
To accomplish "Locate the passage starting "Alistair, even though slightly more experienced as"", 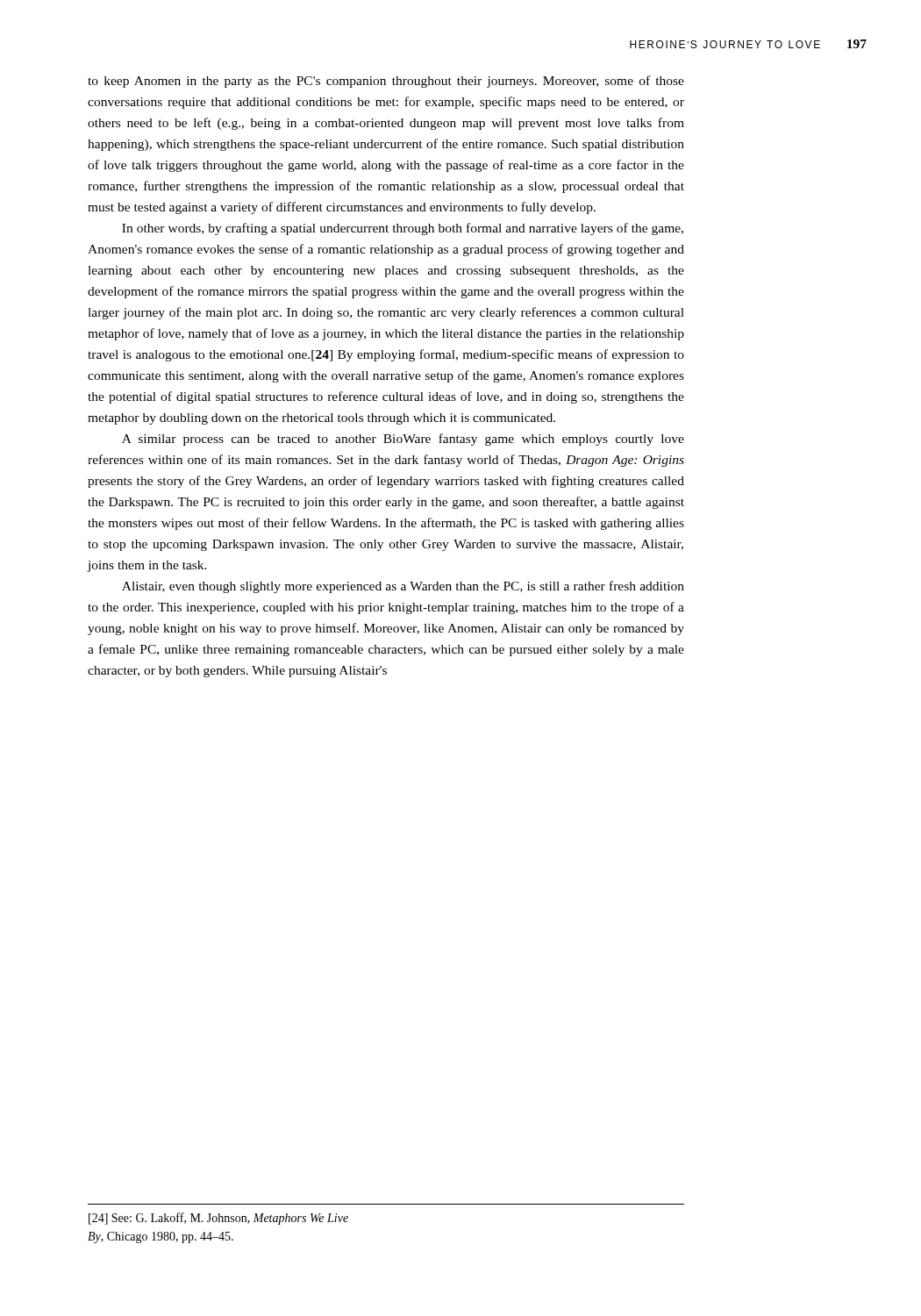I will coord(386,629).
